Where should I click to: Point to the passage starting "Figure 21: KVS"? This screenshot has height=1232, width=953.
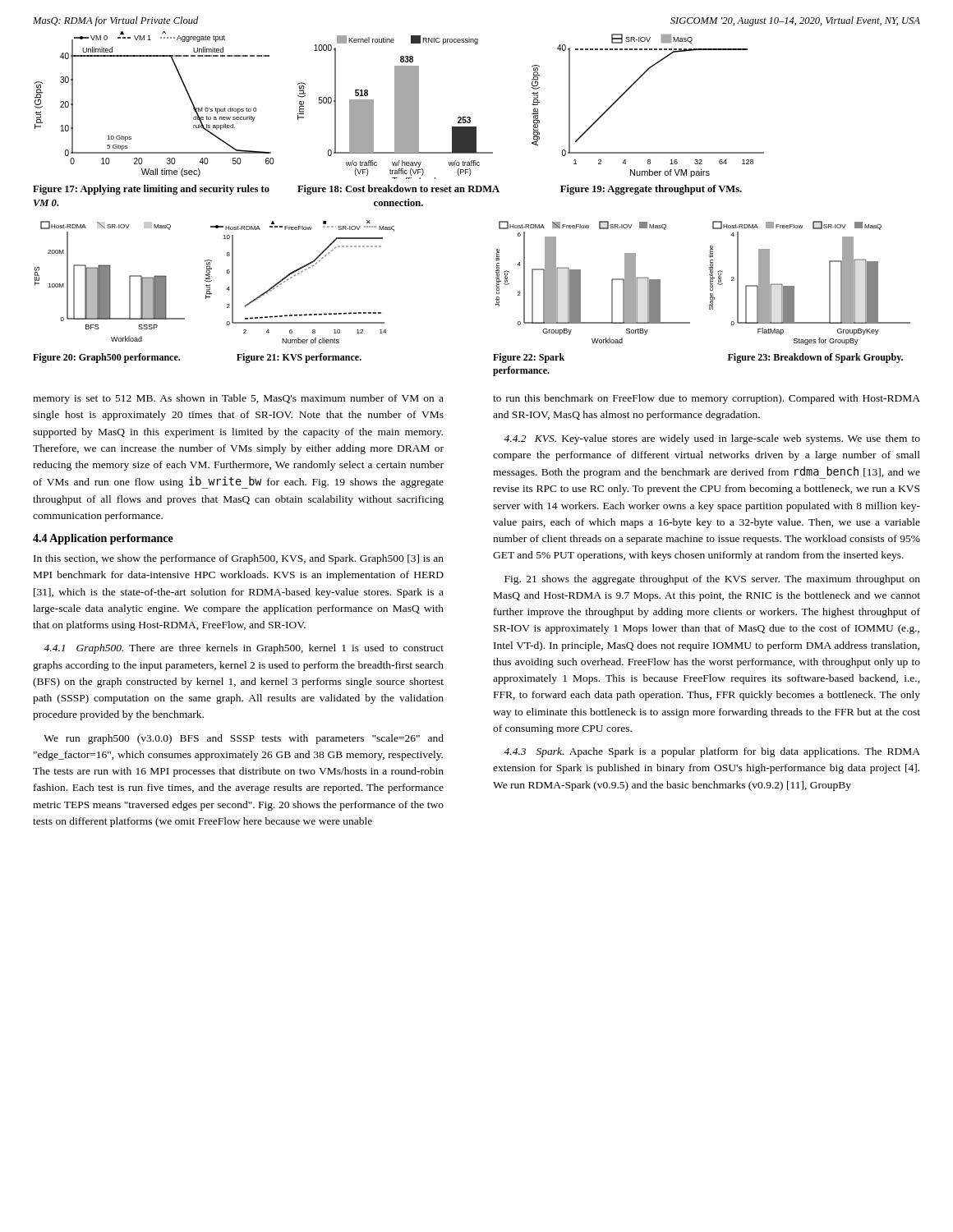[x=299, y=357]
